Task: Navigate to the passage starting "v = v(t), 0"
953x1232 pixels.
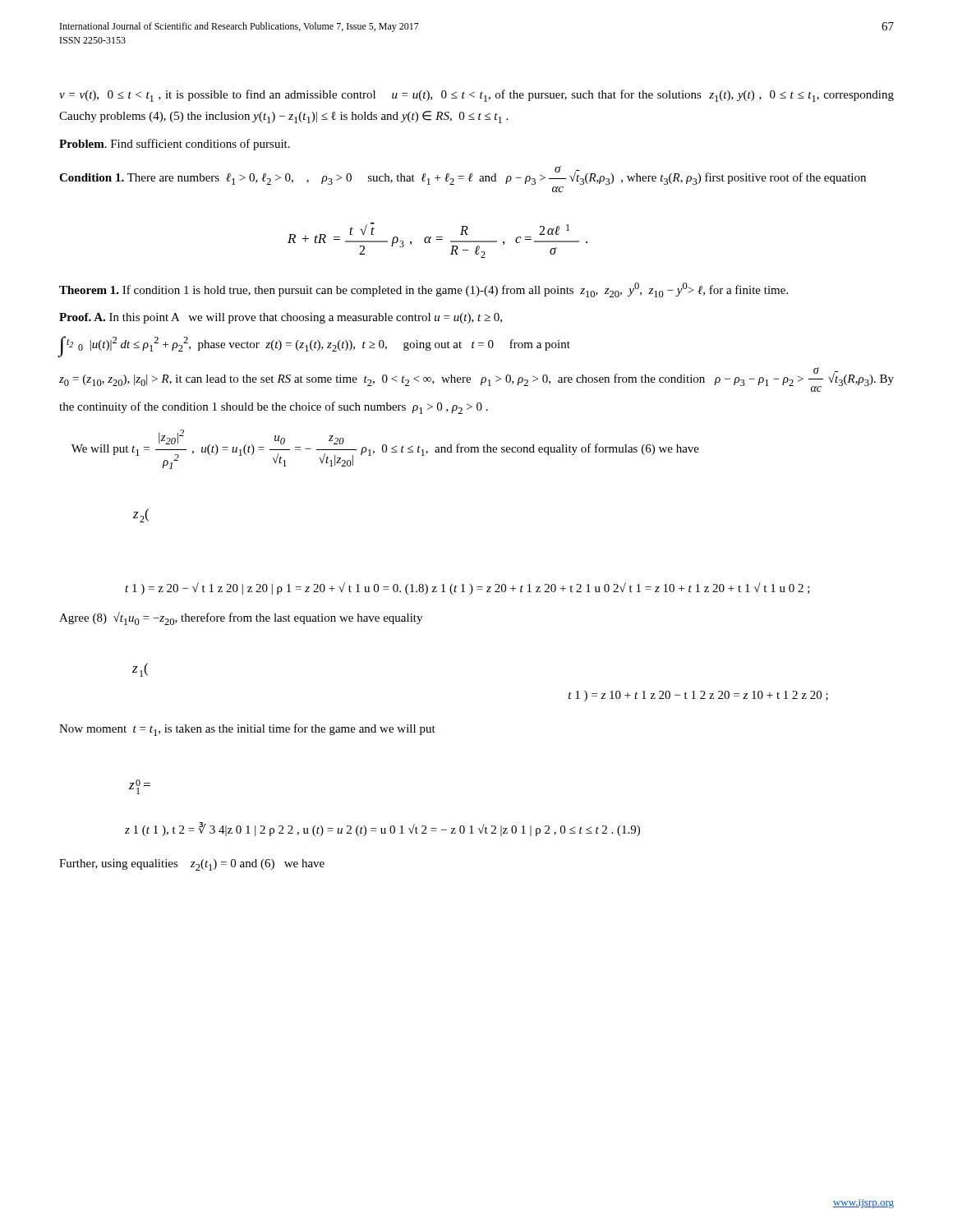Action: (x=476, y=107)
